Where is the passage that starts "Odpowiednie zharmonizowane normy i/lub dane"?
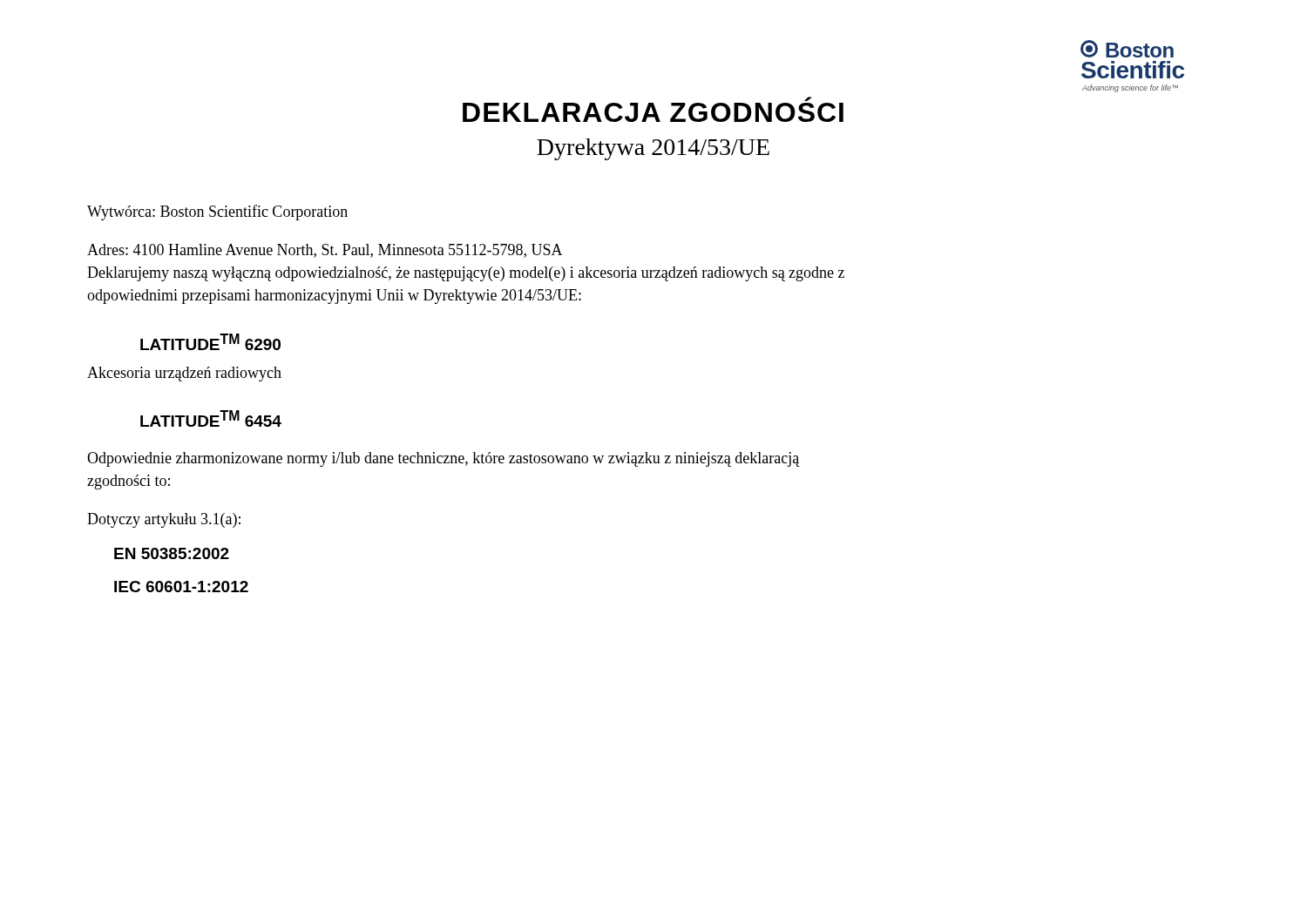 (x=443, y=470)
